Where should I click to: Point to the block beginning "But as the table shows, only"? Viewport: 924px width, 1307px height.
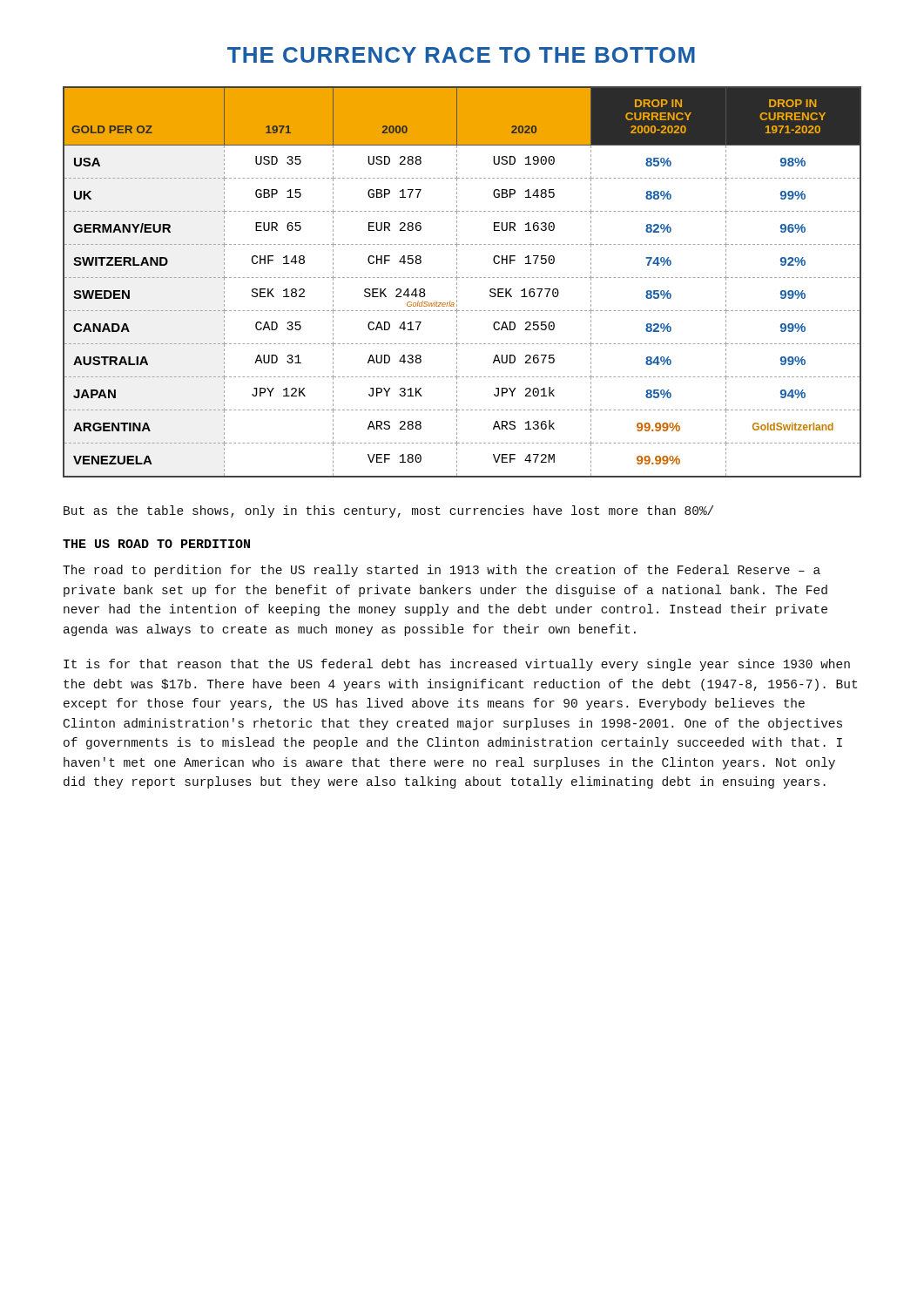(x=389, y=511)
